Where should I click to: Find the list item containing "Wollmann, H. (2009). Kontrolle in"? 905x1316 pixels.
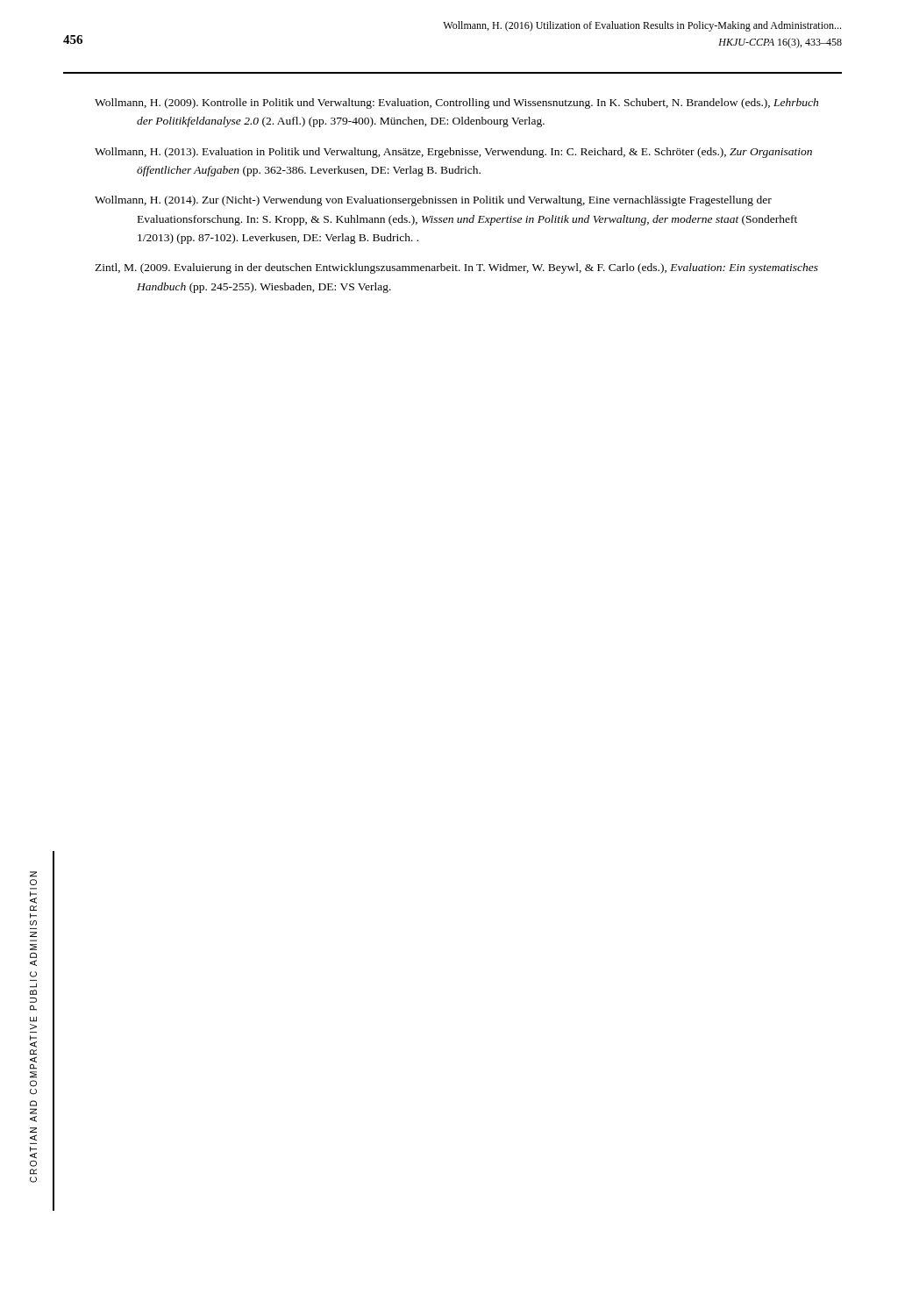(x=457, y=112)
